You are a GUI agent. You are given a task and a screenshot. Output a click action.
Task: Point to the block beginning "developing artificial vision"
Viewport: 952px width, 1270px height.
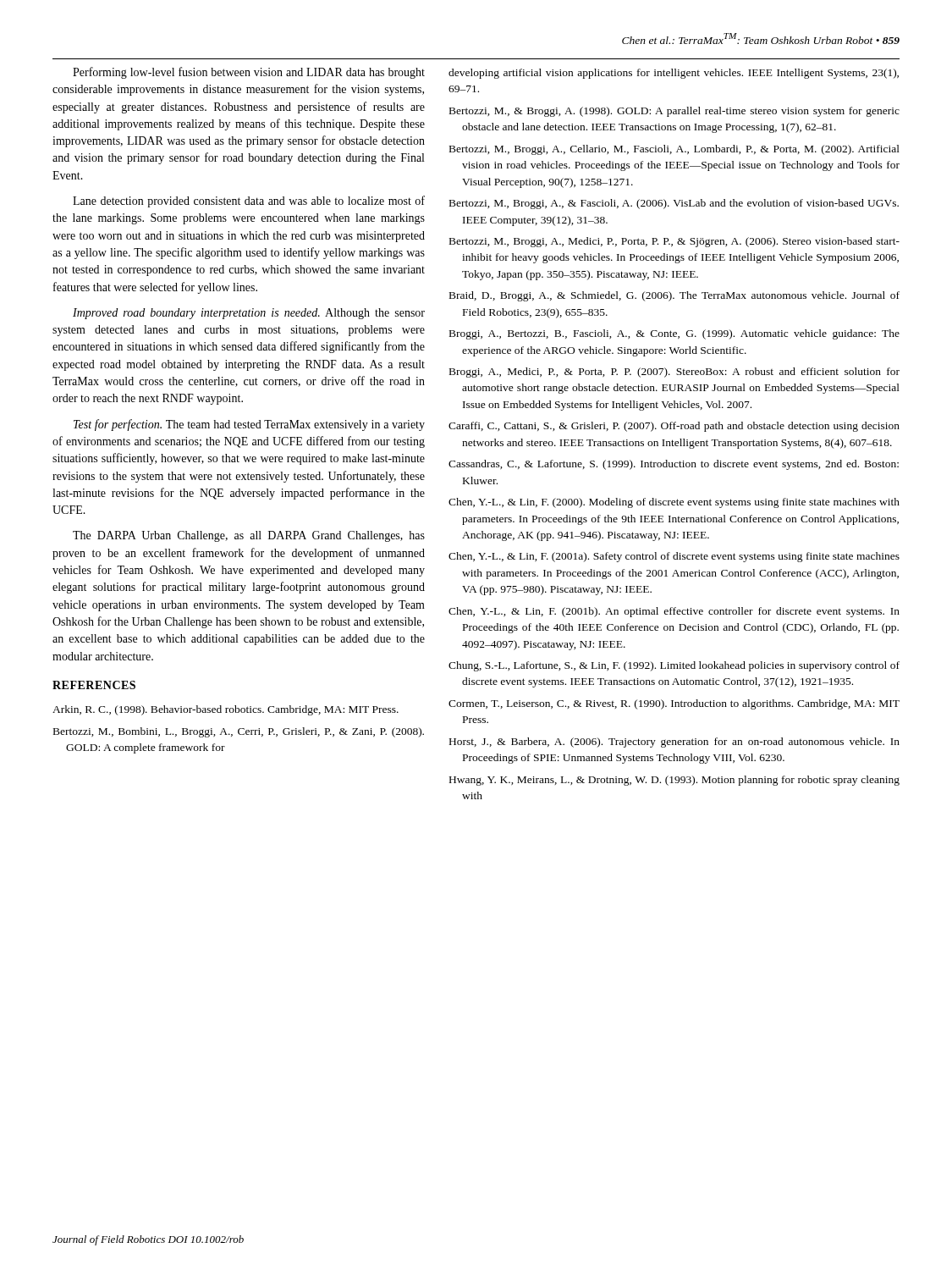tap(674, 81)
